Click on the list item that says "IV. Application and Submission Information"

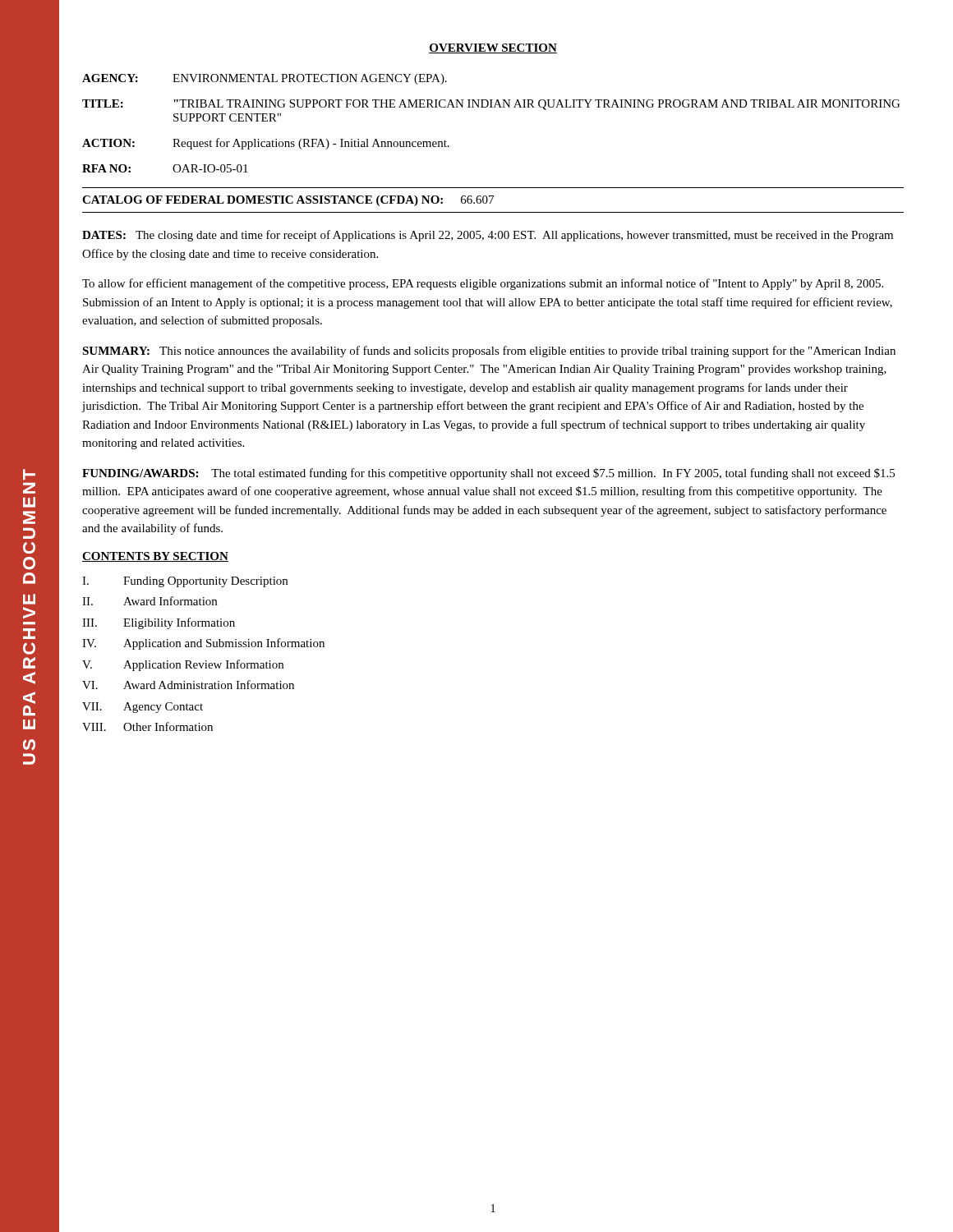click(x=204, y=643)
